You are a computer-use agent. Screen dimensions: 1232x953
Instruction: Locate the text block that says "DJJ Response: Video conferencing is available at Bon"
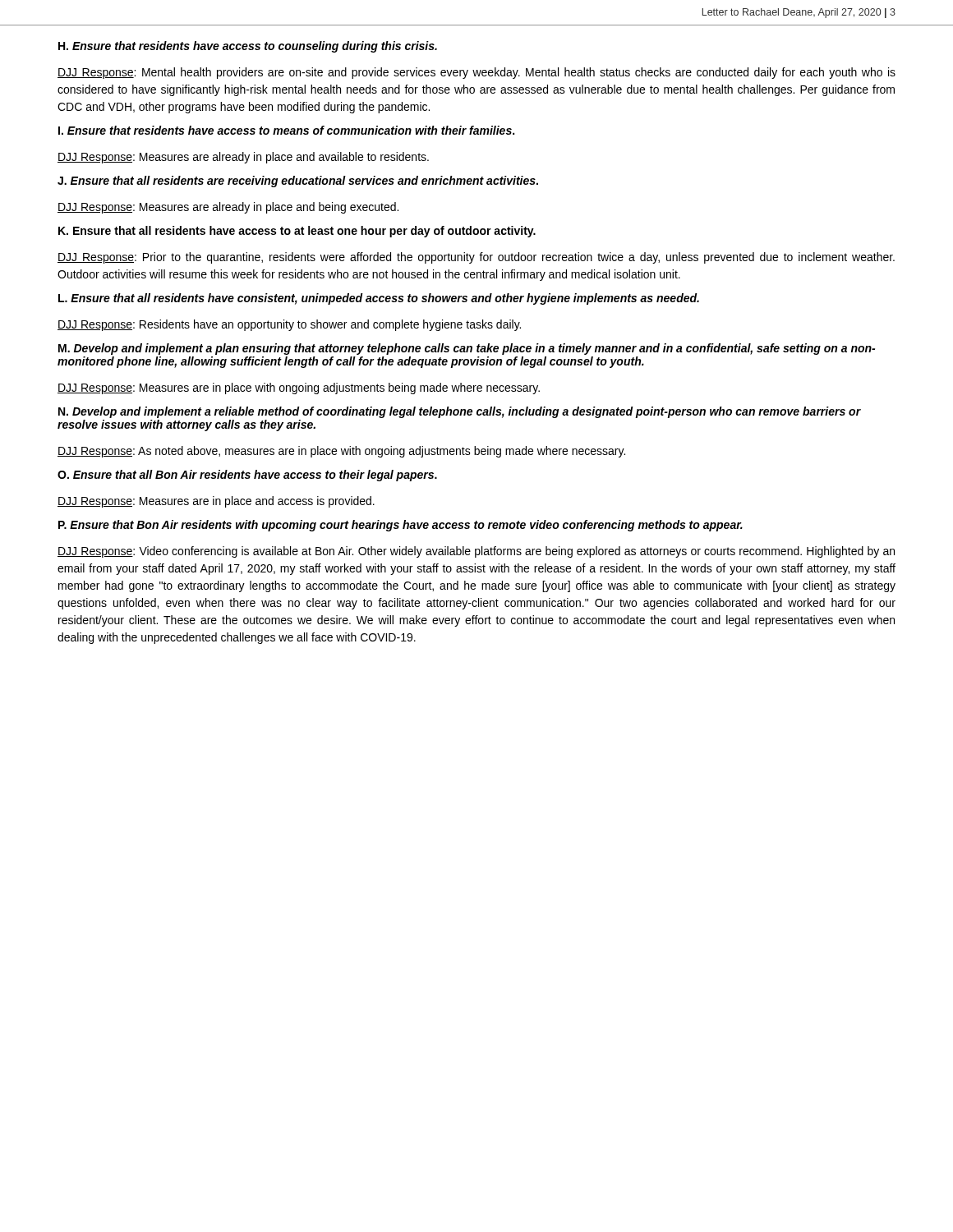(476, 594)
